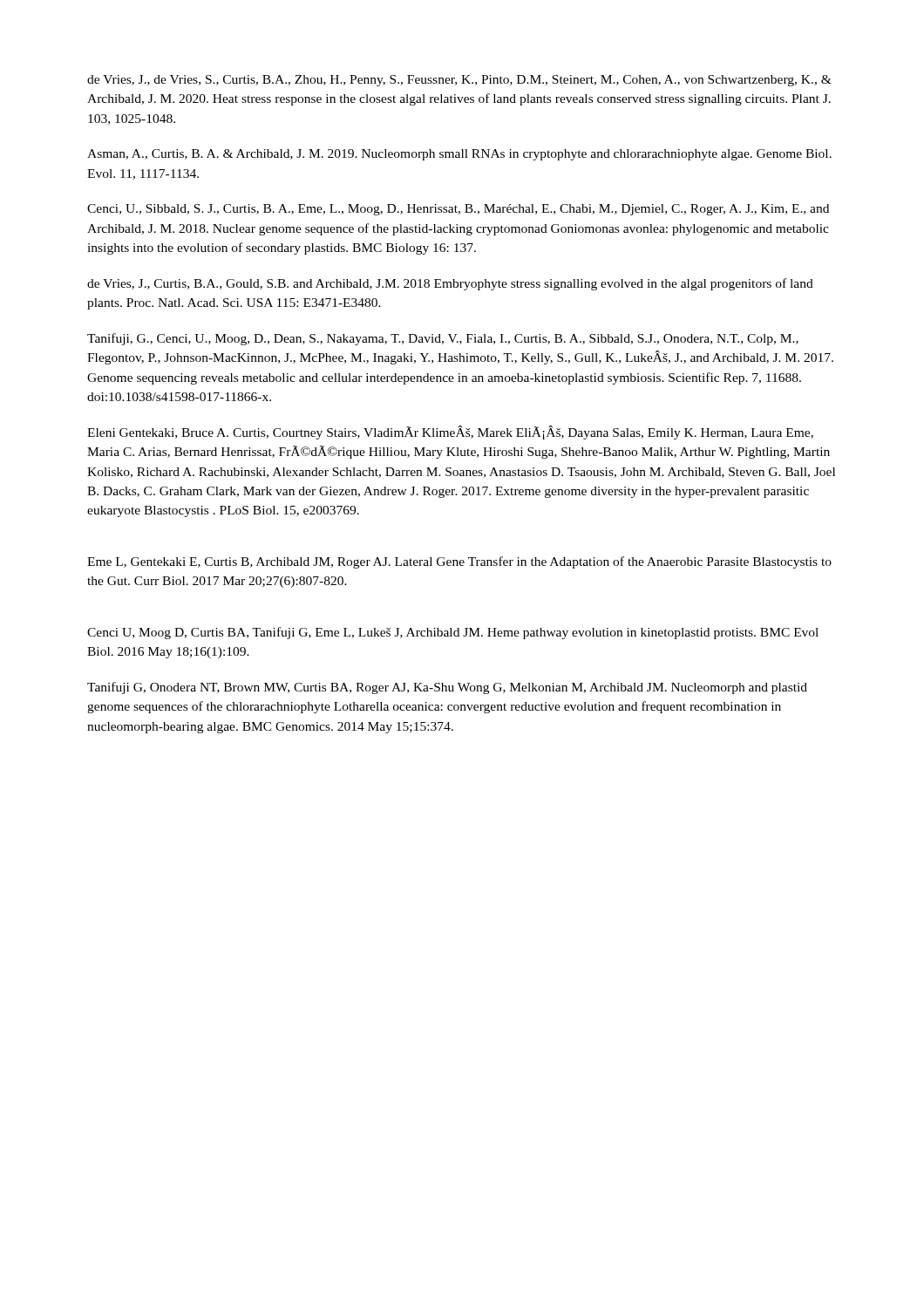Select the text block that says "de Vries, J., Curtis, B.A., Gould,"
The width and height of the screenshot is (924, 1308).
(450, 293)
